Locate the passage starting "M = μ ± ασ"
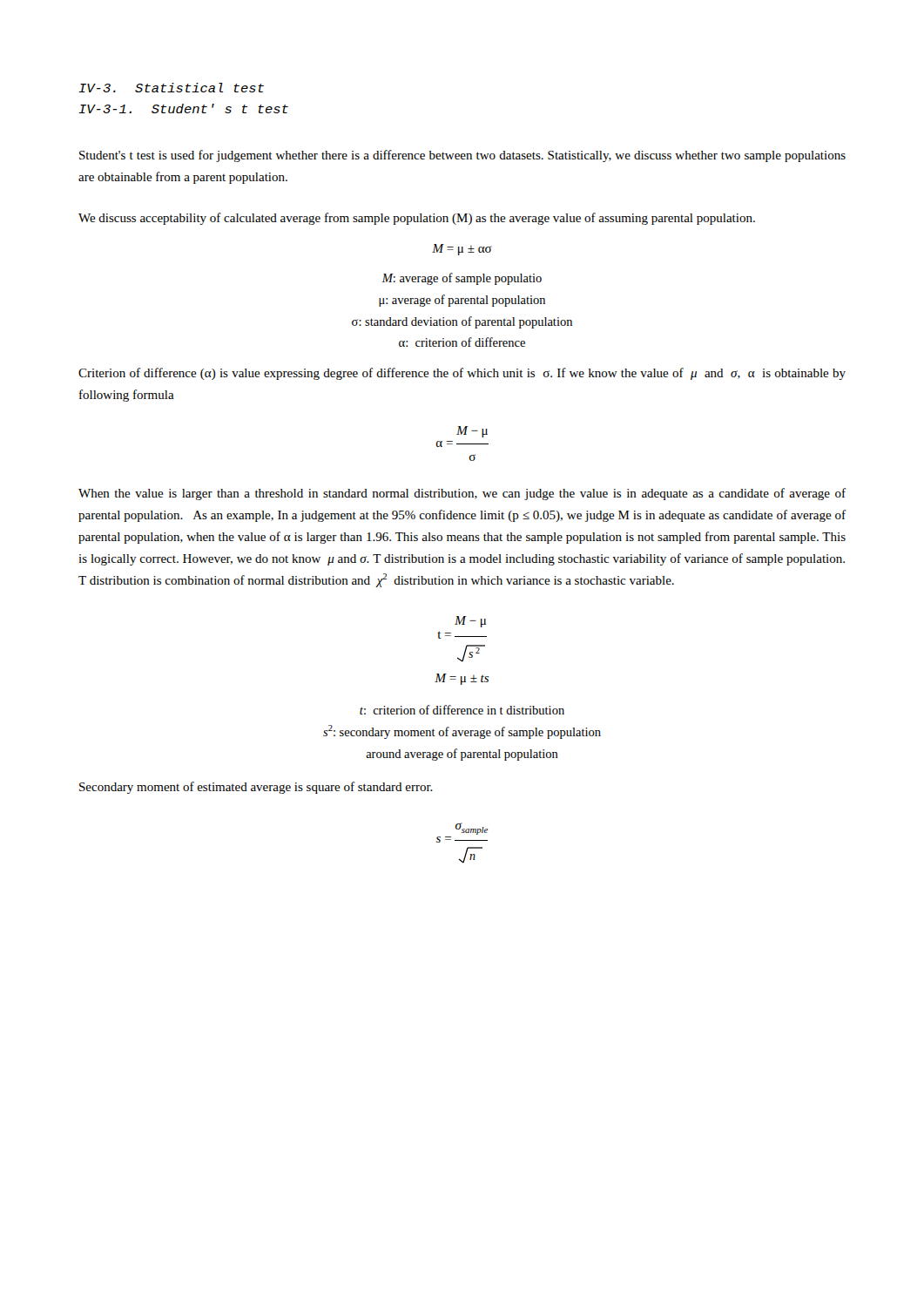The height and width of the screenshot is (1307, 924). [462, 249]
